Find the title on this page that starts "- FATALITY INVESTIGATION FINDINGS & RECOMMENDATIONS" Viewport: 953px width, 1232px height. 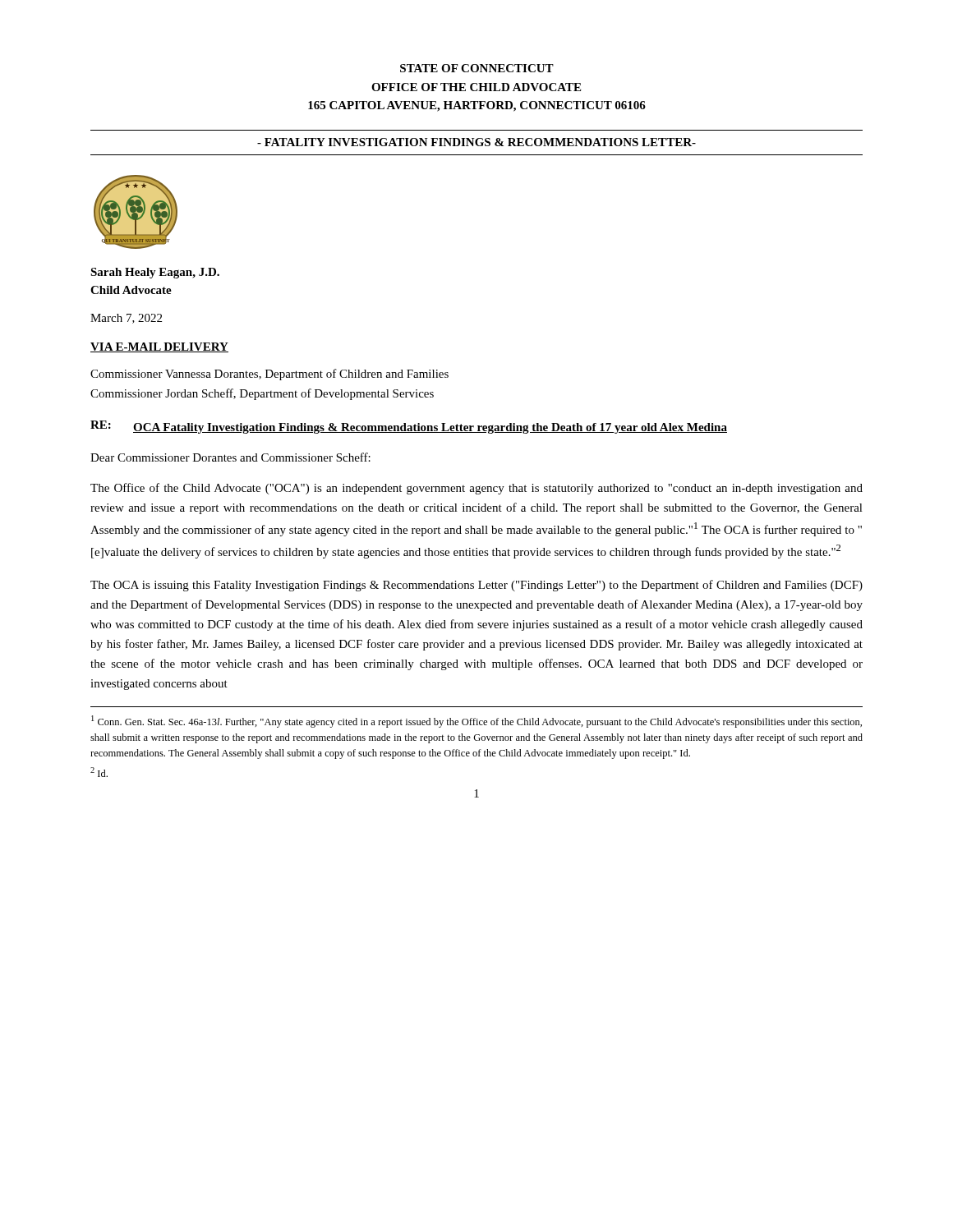click(x=476, y=142)
